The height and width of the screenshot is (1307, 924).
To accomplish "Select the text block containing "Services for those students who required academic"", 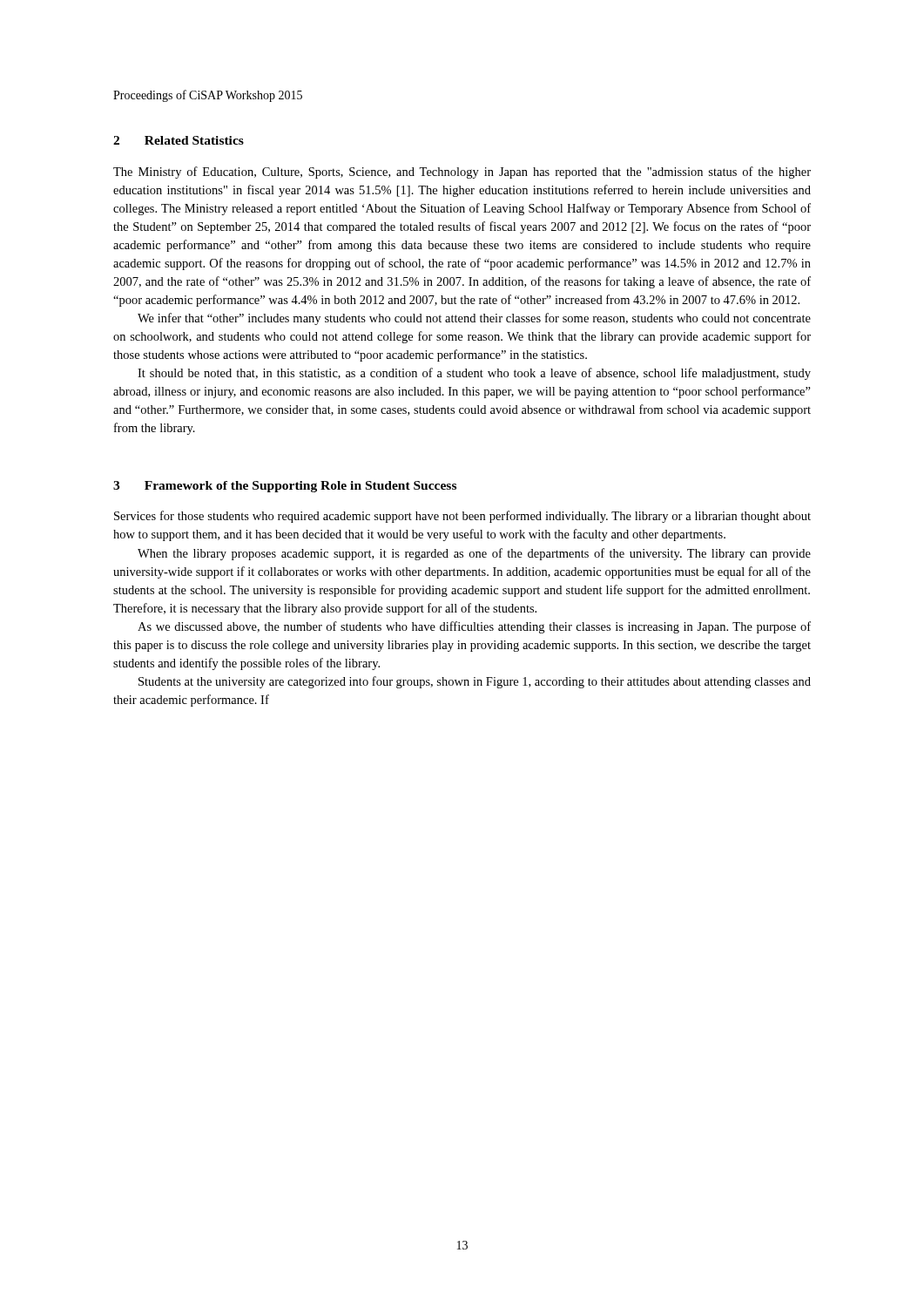I will [x=462, y=608].
